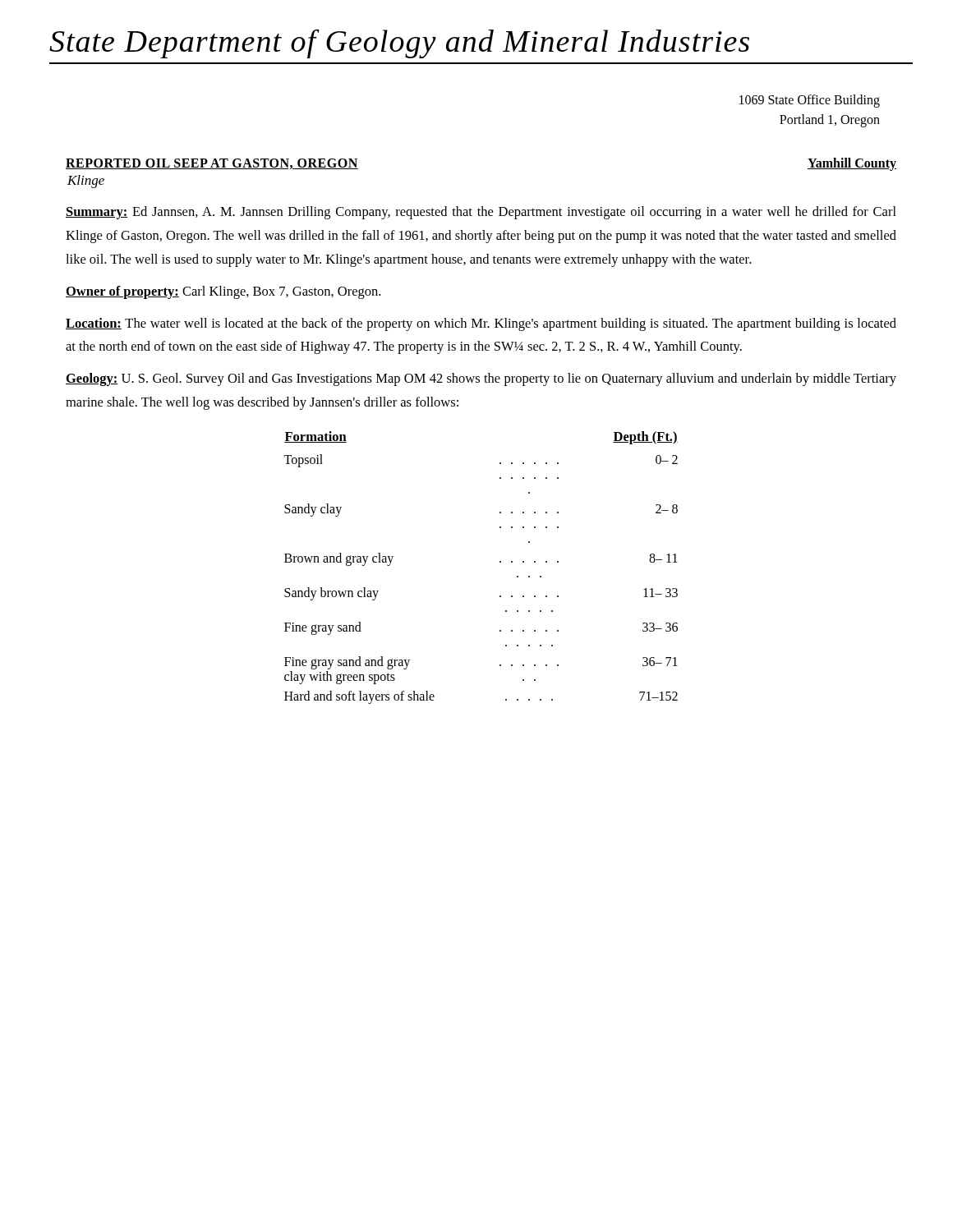The width and height of the screenshot is (962, 1232).
Task: Click on the table containing ". . ."
Action: pos(481,567)
